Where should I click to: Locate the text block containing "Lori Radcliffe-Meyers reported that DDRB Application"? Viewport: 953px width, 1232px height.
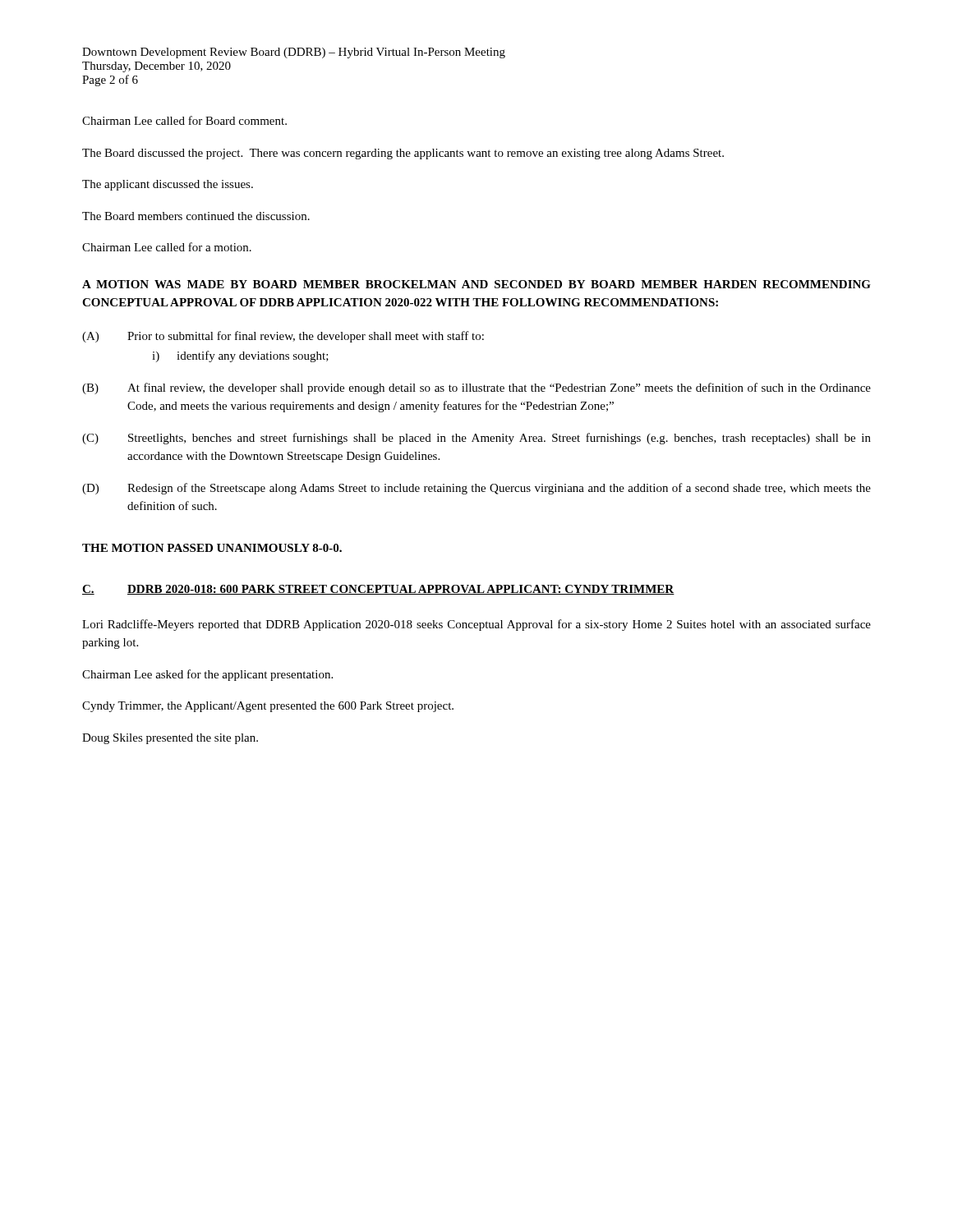point(476,633)
